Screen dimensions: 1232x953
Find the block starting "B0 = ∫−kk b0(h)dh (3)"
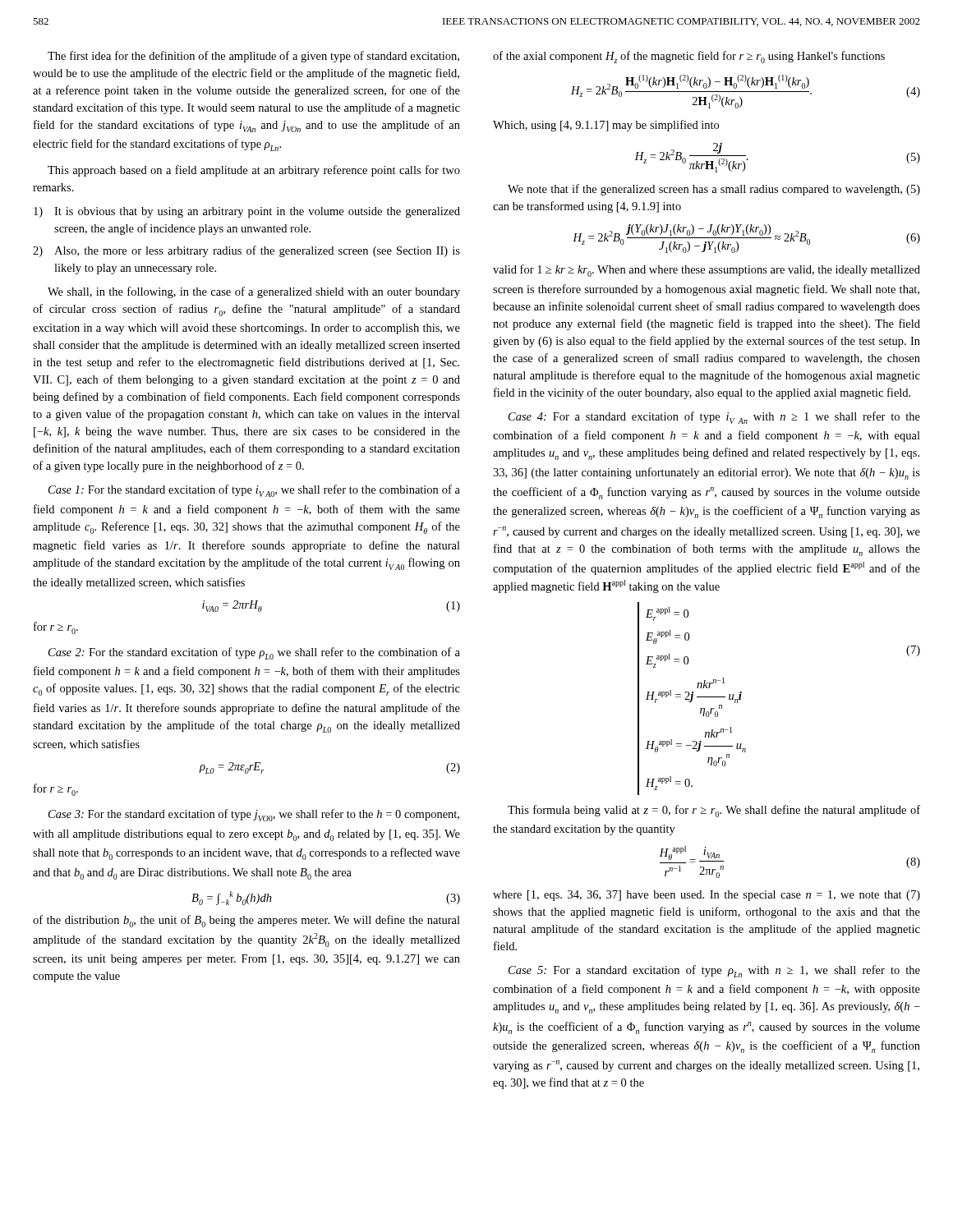point(246,898)
